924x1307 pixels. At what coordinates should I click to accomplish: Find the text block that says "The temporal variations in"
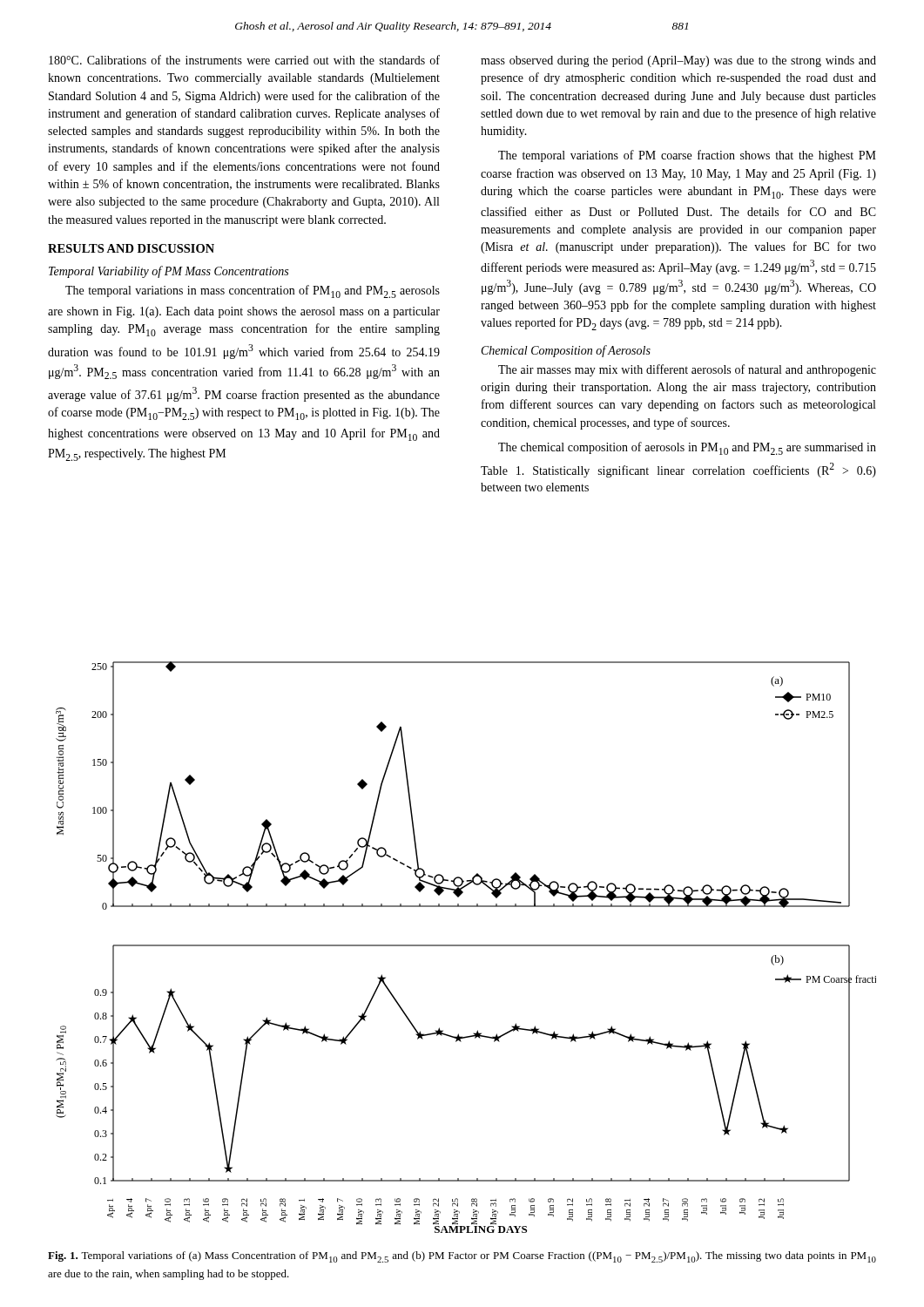click(244, 374)
